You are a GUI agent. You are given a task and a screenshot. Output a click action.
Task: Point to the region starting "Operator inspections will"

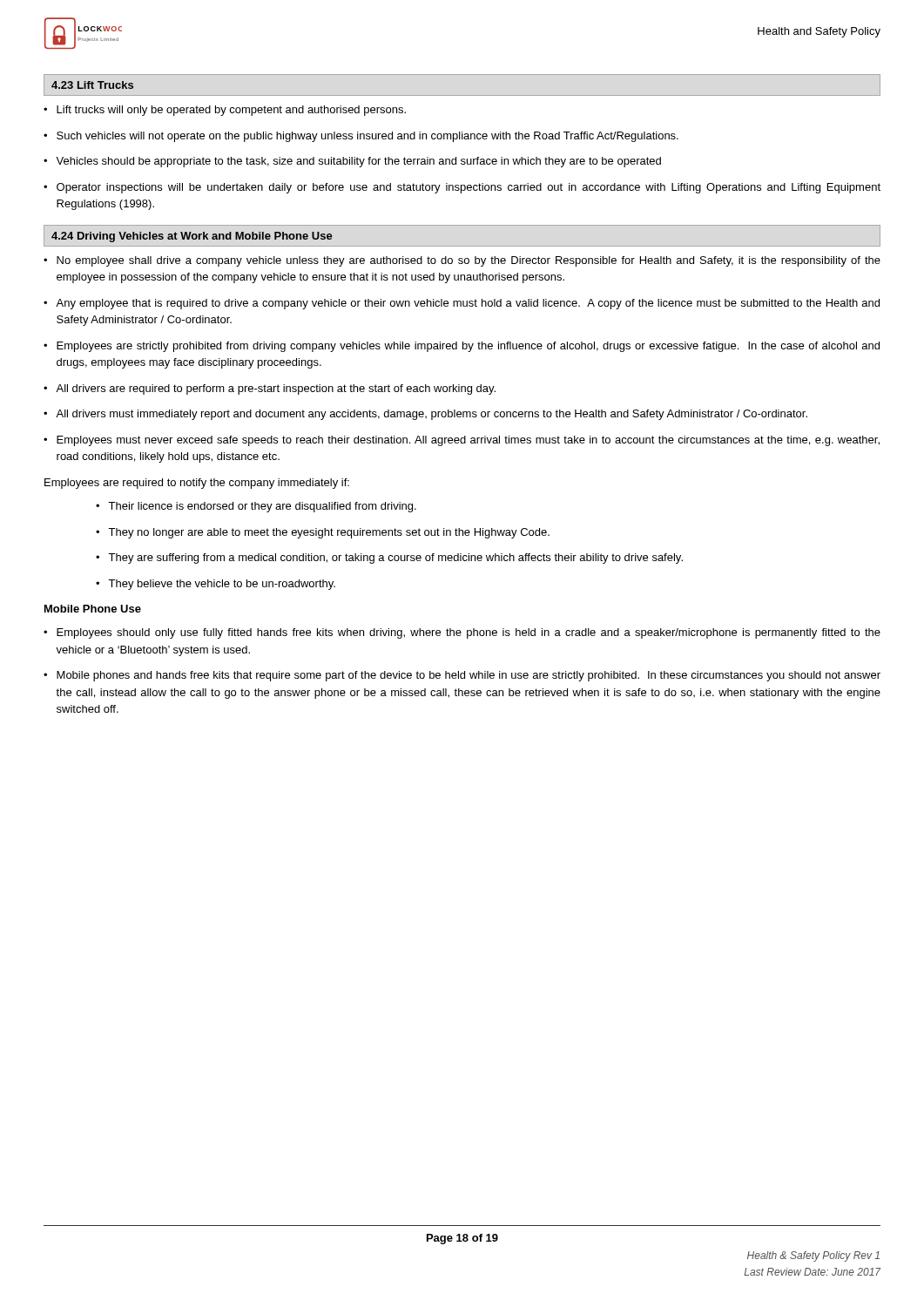(468, 195)
